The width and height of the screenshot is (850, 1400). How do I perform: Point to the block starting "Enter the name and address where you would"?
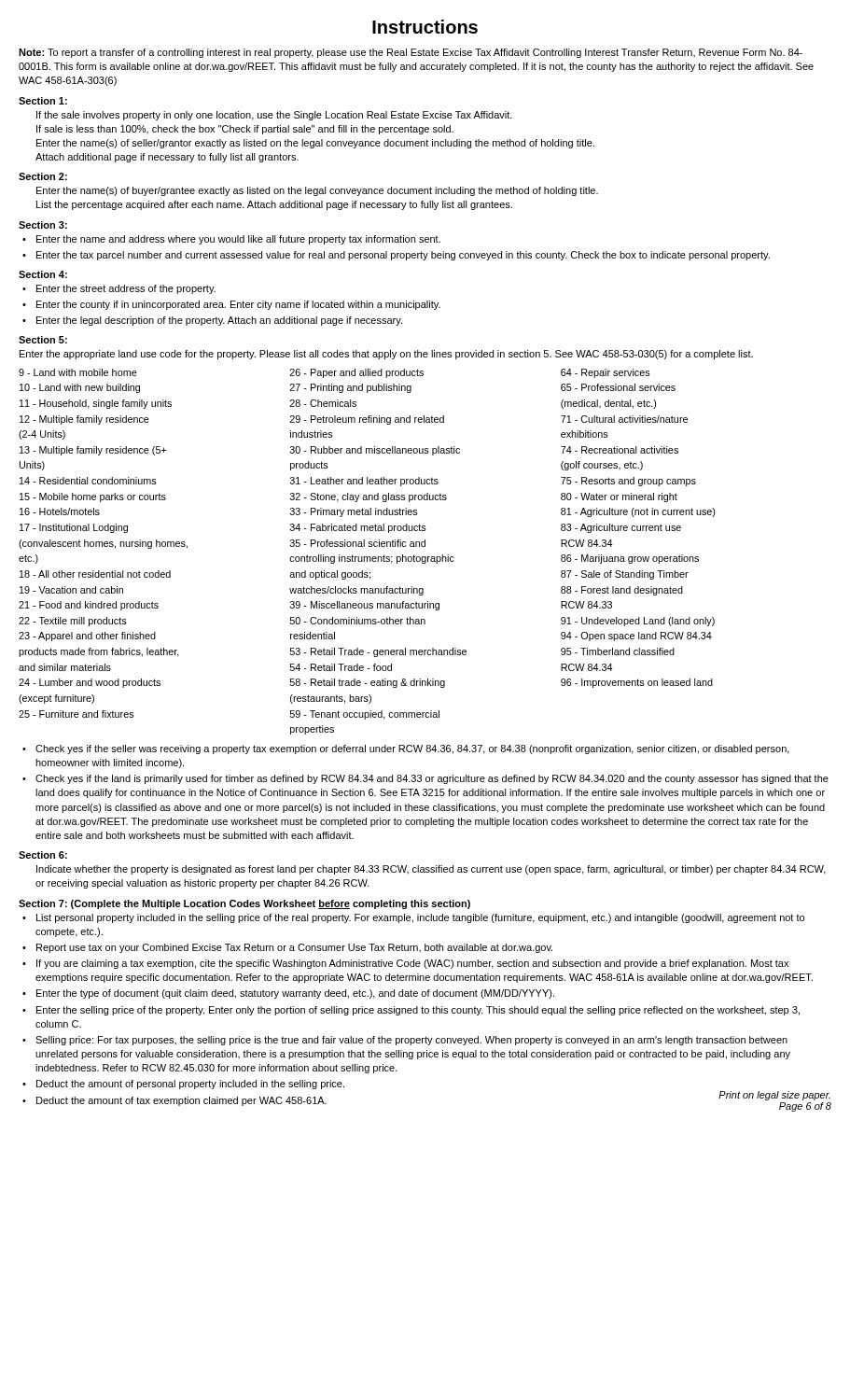(x=238, y=239)
